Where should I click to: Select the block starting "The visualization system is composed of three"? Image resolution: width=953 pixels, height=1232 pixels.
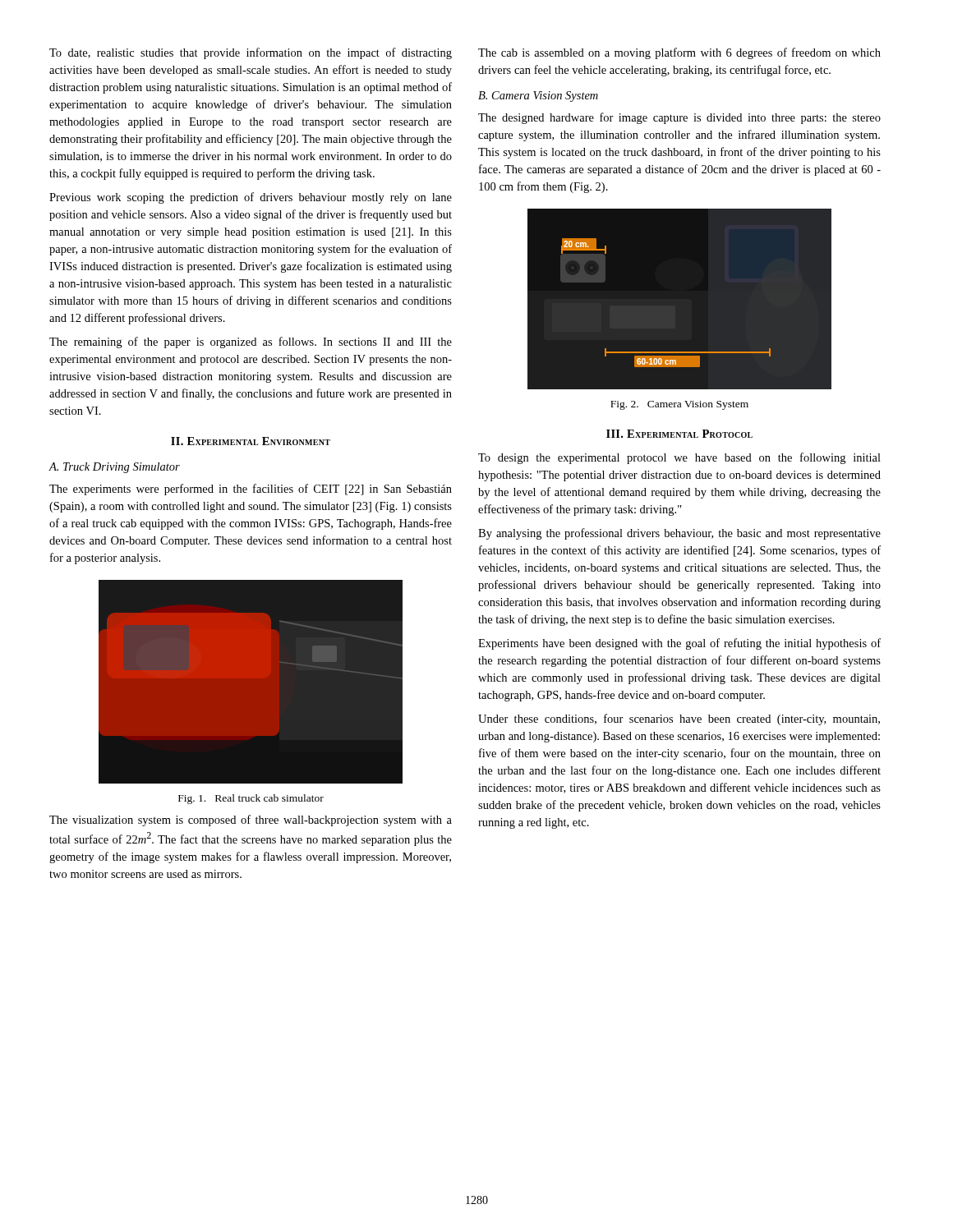point(251,847)
